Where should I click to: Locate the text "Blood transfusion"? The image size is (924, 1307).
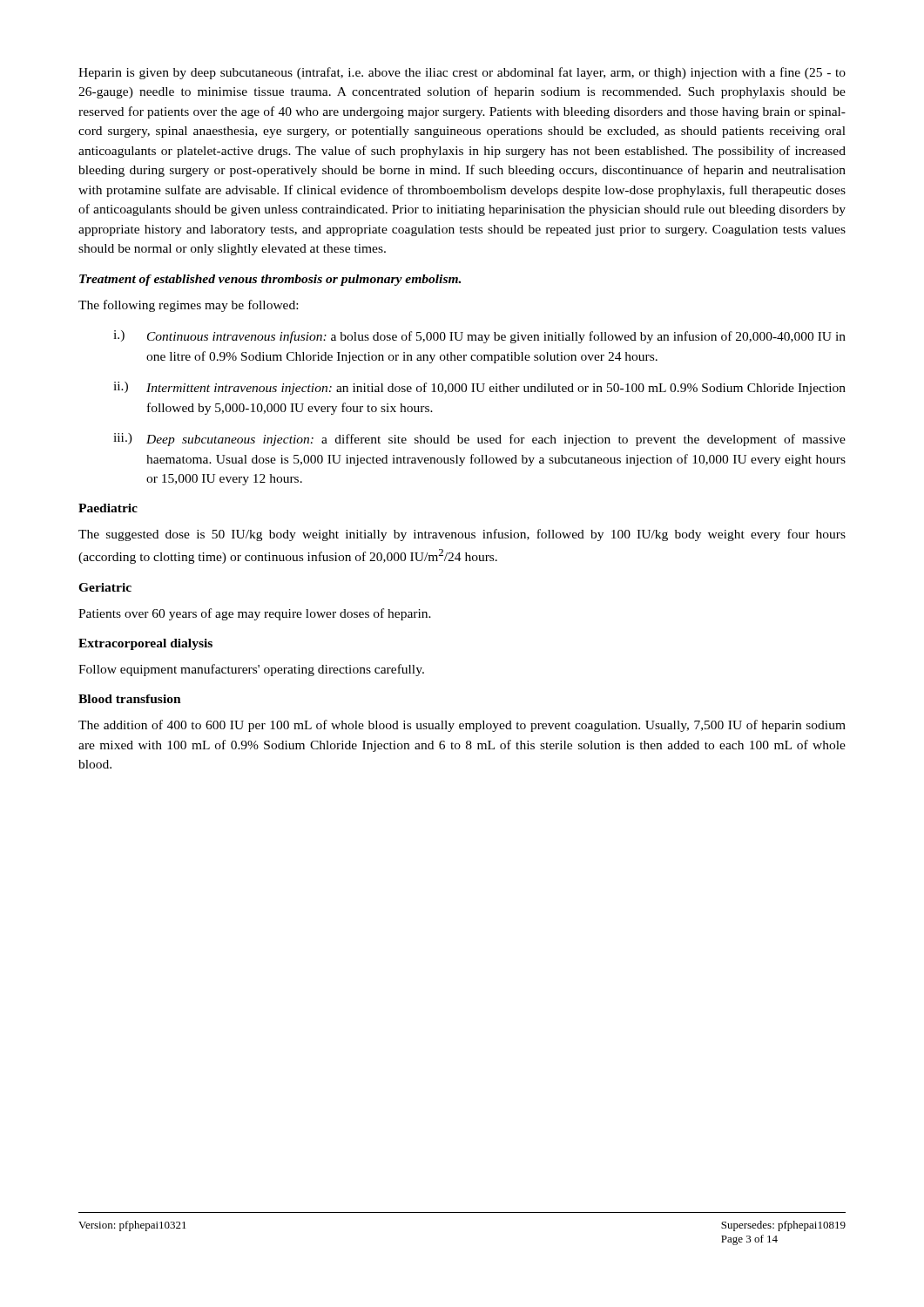pos(130,699)
